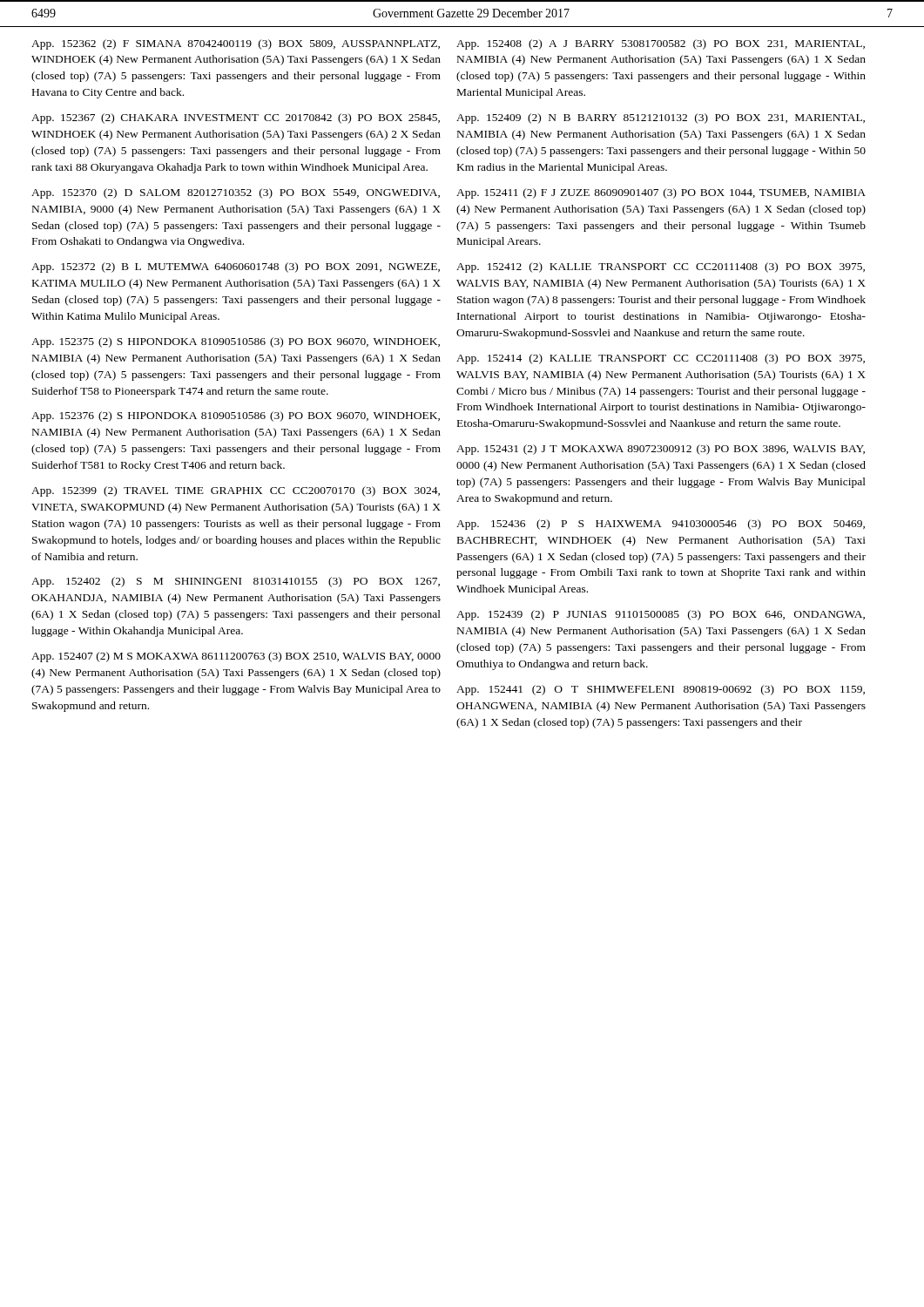Viewport: 924px width, 1307px height.
Task: Point to the text block starting "App. 152370 (2) D"
Action: [236, 217]
